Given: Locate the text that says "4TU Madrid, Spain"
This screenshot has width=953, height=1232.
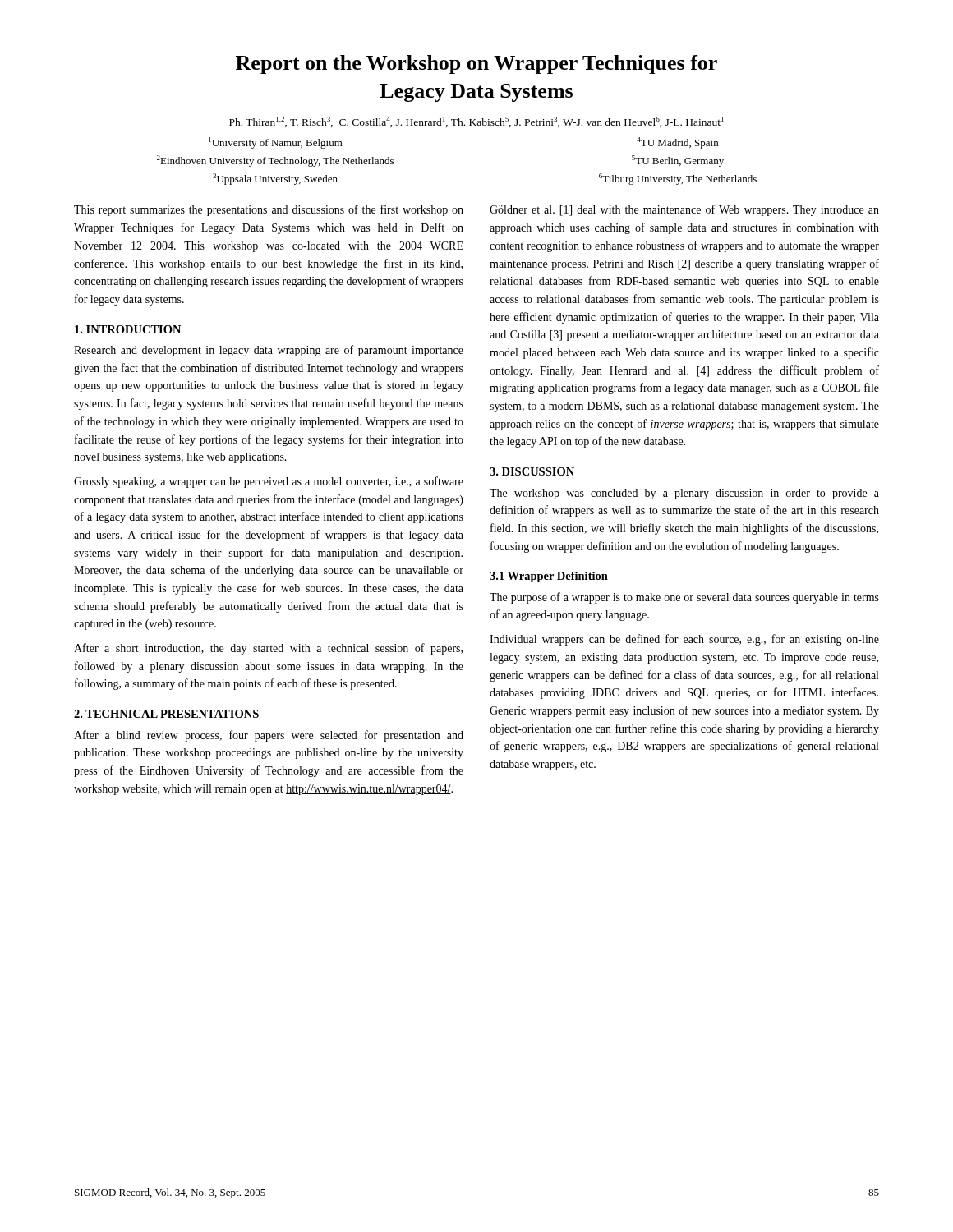Looking at the screenshot, I should click(678, 142).
